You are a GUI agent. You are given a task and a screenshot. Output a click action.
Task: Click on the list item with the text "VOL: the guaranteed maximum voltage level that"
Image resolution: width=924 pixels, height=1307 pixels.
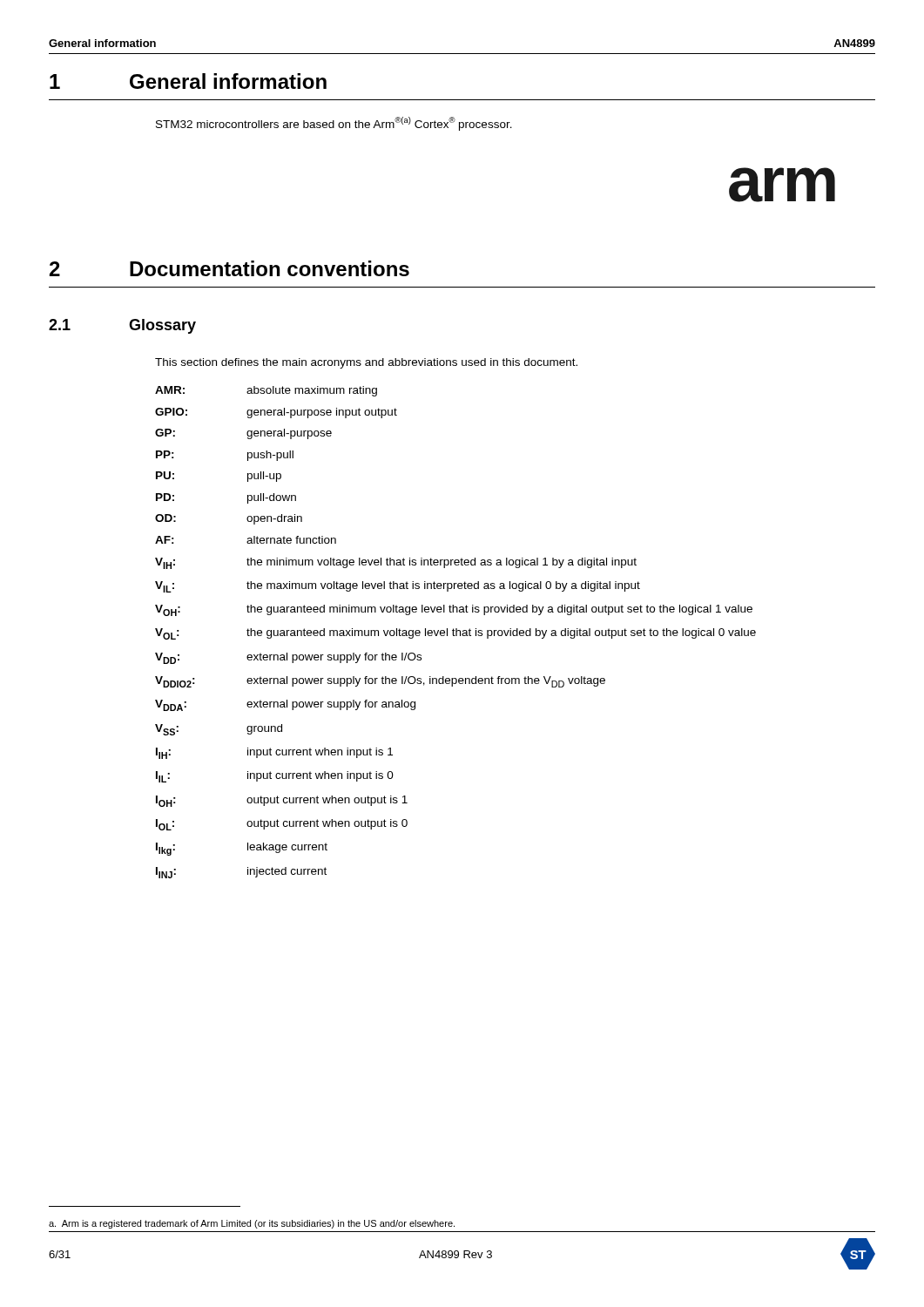(x=515, y=634)
